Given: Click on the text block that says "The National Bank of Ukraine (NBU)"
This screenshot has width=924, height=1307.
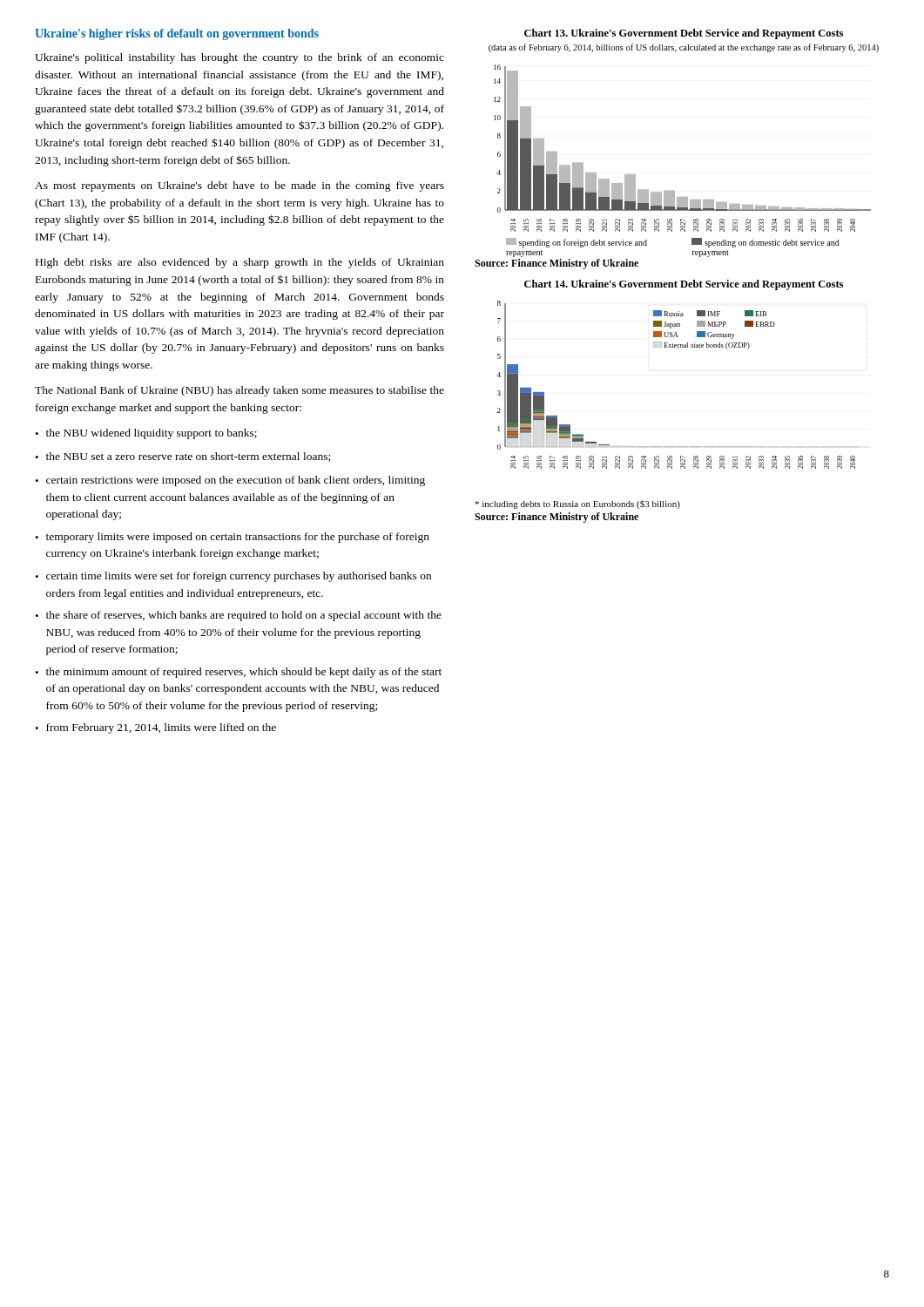Looking at the screenshot, I should 240,399.
